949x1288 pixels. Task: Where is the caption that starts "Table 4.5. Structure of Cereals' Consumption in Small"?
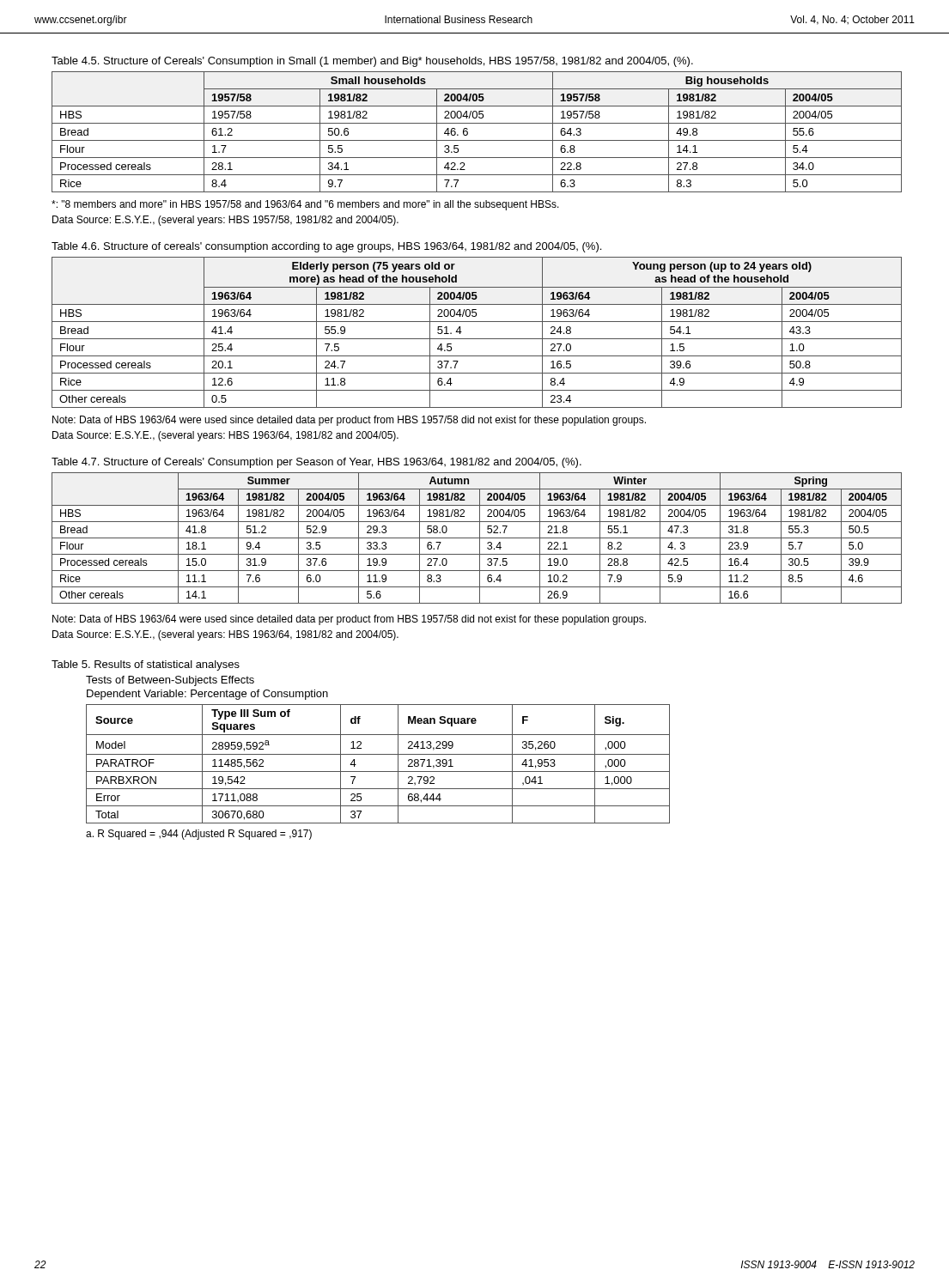[x=373, y=61]
